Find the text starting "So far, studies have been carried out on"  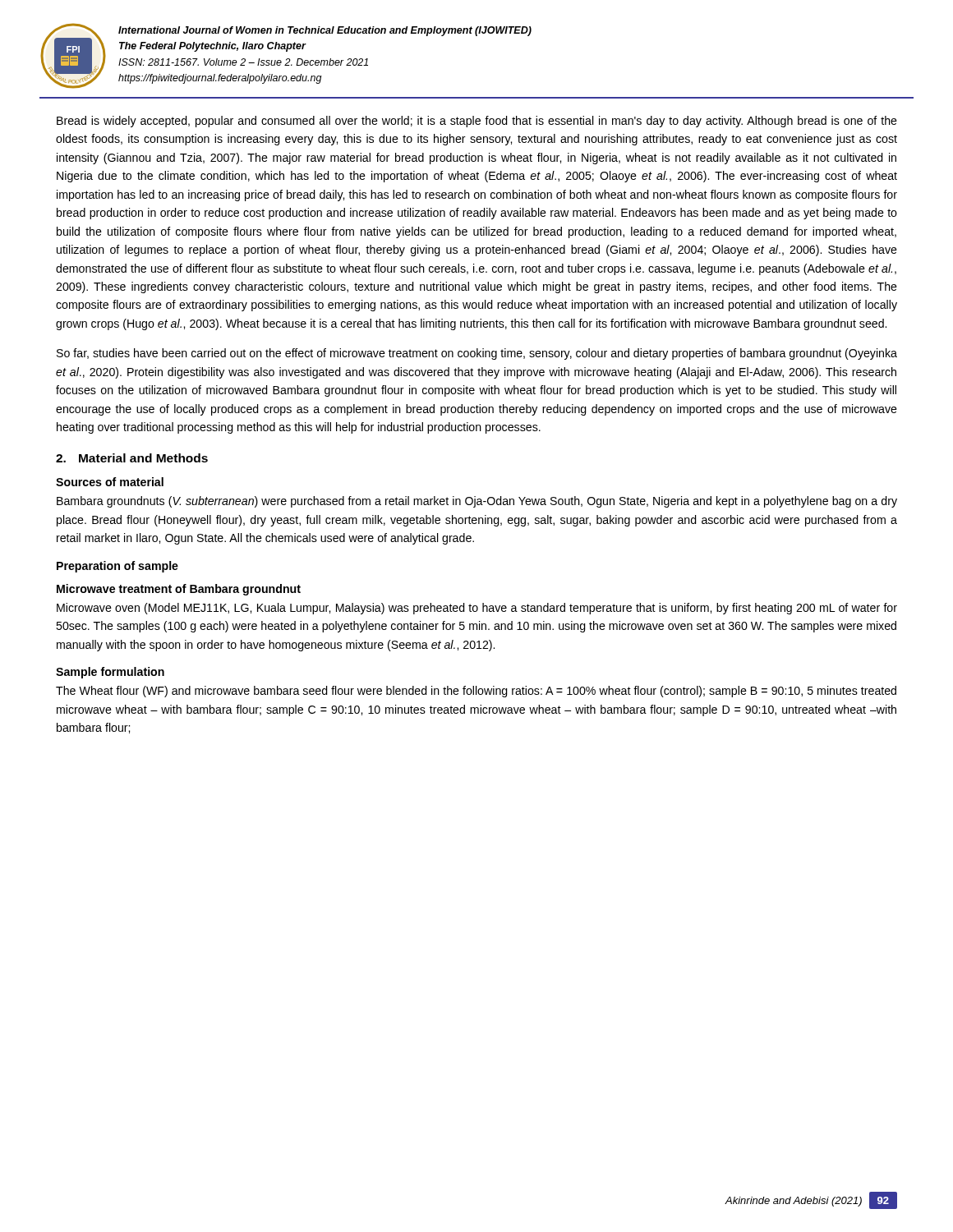tap(476, 390)
